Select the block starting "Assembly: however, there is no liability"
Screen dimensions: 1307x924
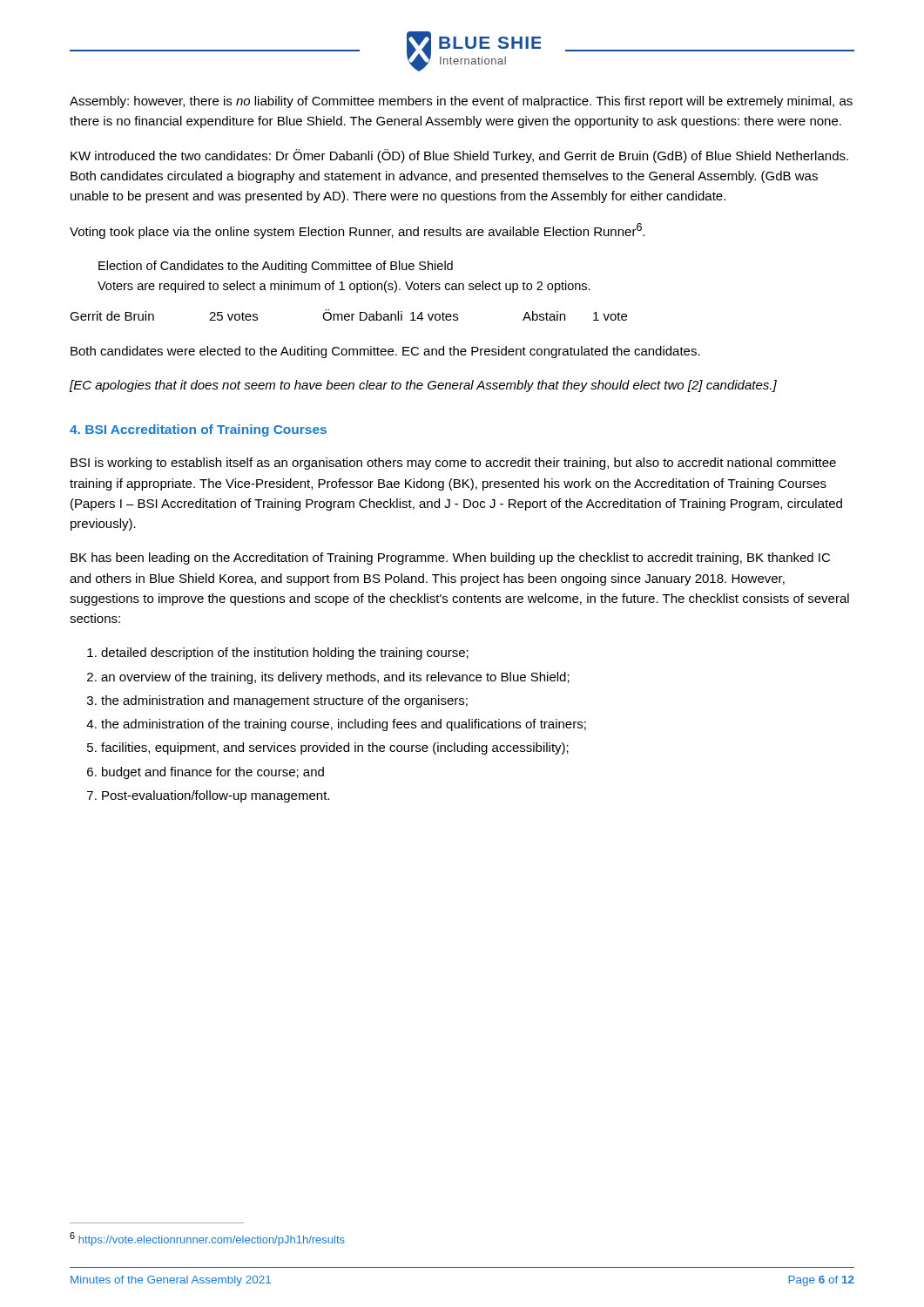click(x=462, y=111)
